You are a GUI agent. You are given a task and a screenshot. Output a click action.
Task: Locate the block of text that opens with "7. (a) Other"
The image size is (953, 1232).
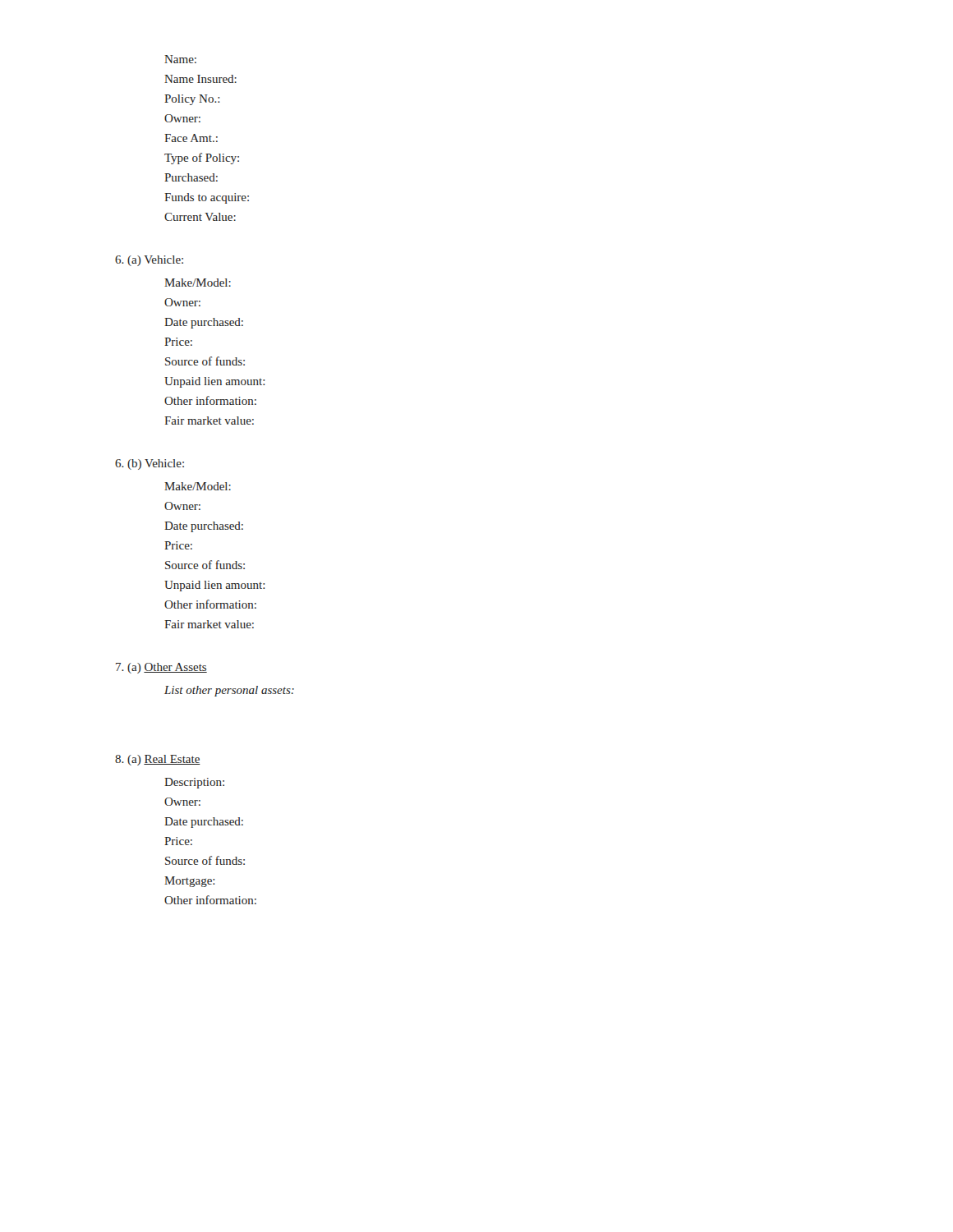click(205, 678)
